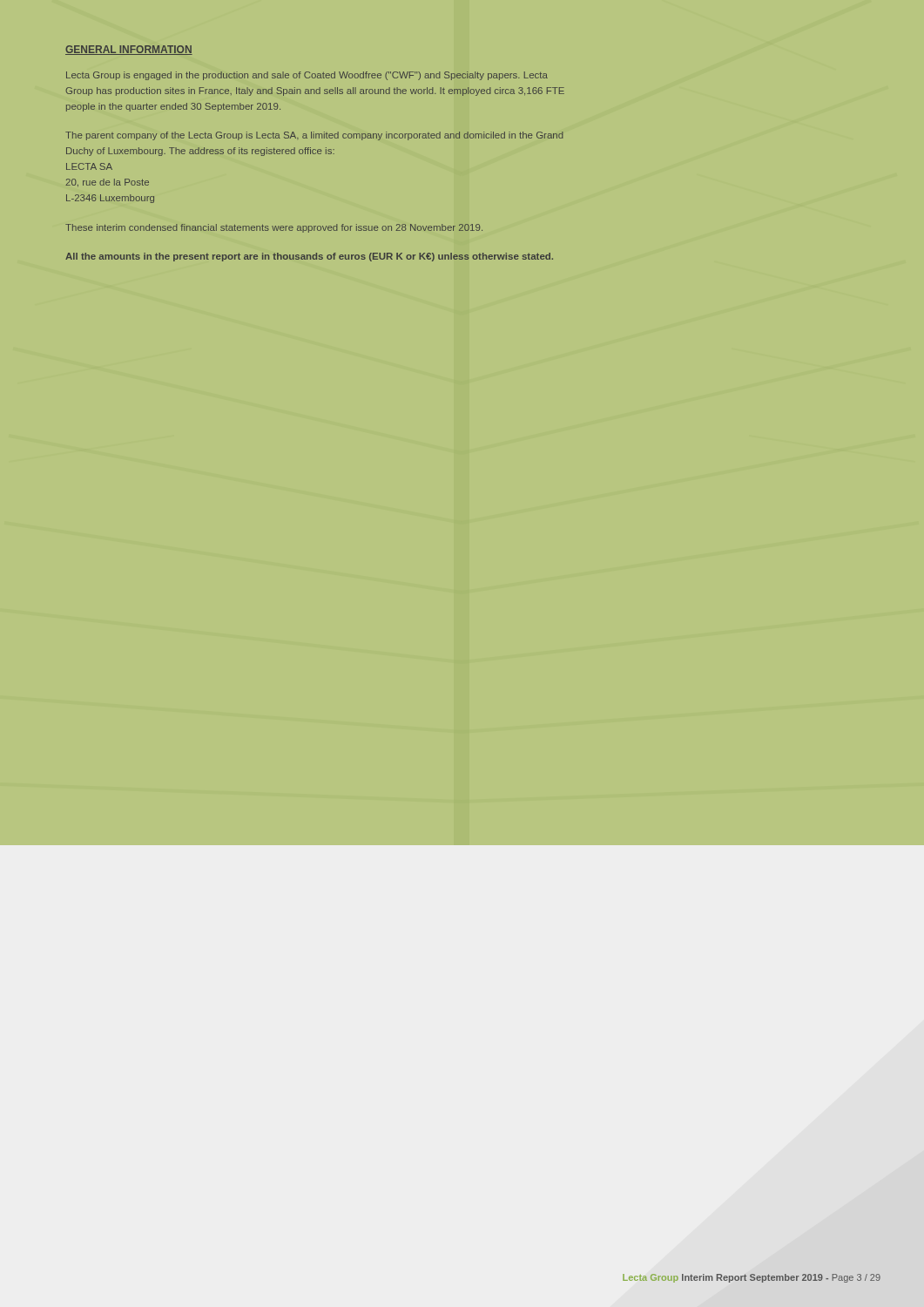Click on the text block that says "These interim condensed financial"
Viewport: 924px width, 1307px height.
click(x=274, y=227)
